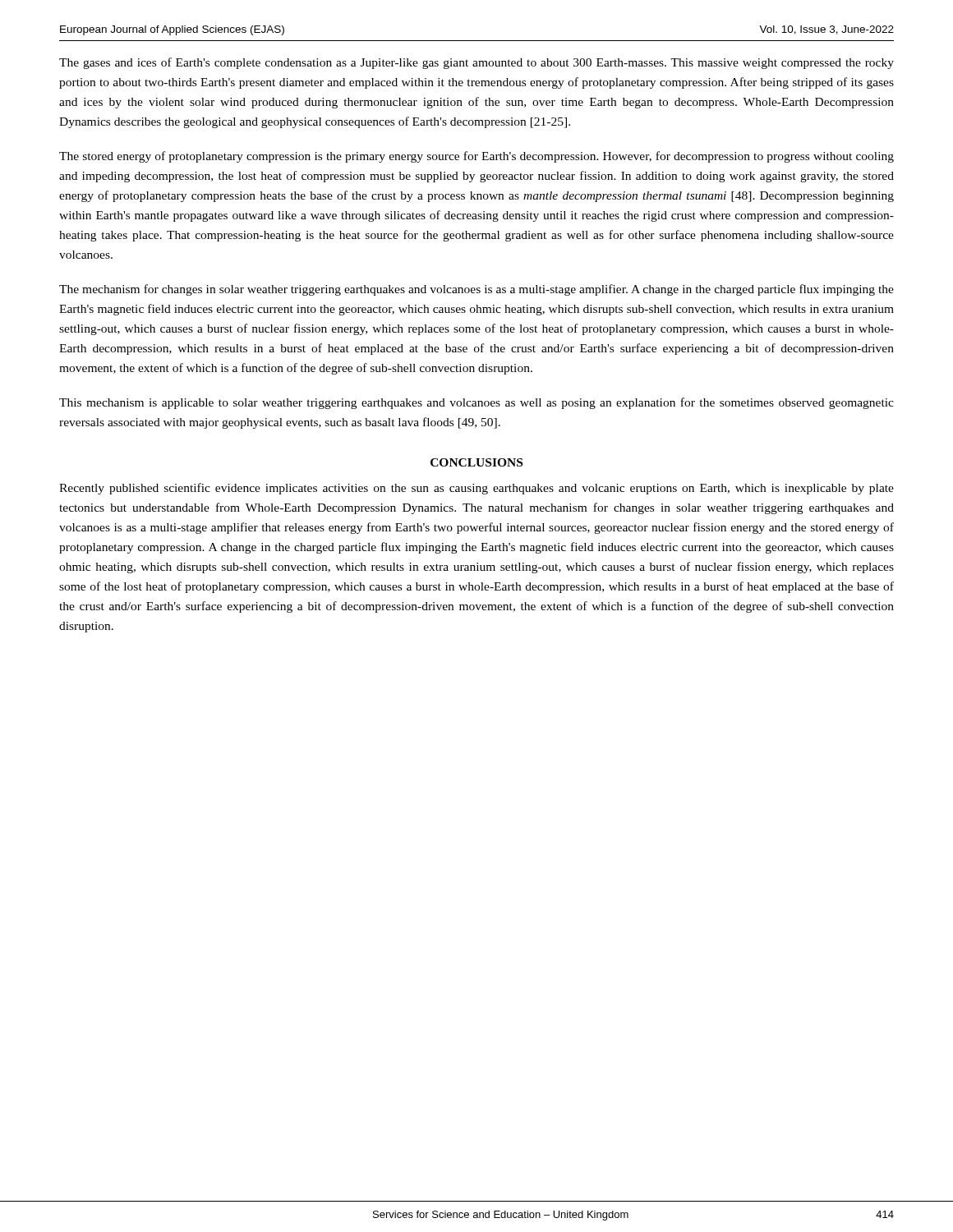The width and height of the screenshot is (953, 1232).
Task: Find the block on this page that starts "The gases and ices of Earth's complete"
Action: [476, 92]
